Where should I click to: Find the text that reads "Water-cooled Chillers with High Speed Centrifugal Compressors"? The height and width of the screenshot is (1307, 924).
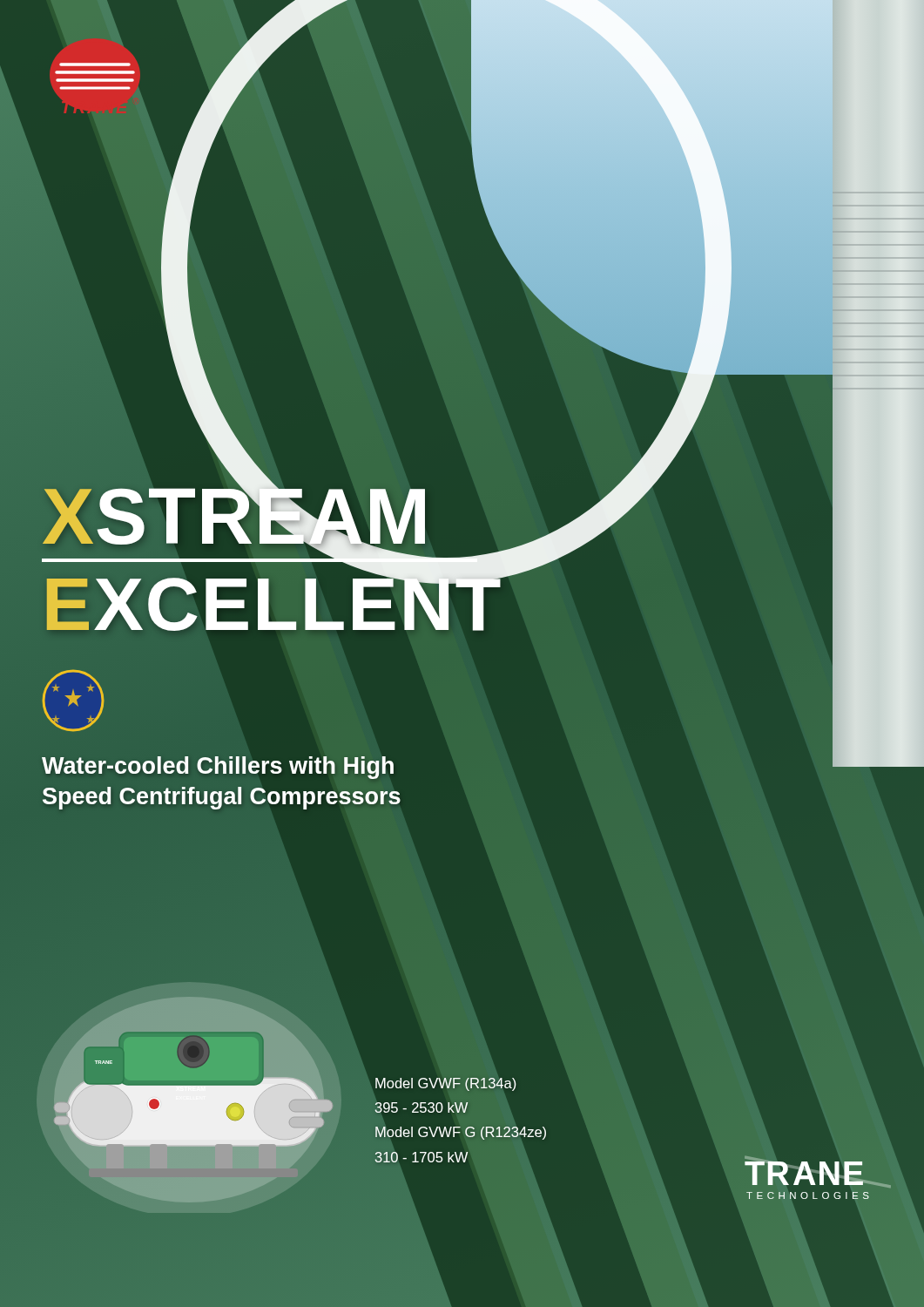click(x=246, y=781)
